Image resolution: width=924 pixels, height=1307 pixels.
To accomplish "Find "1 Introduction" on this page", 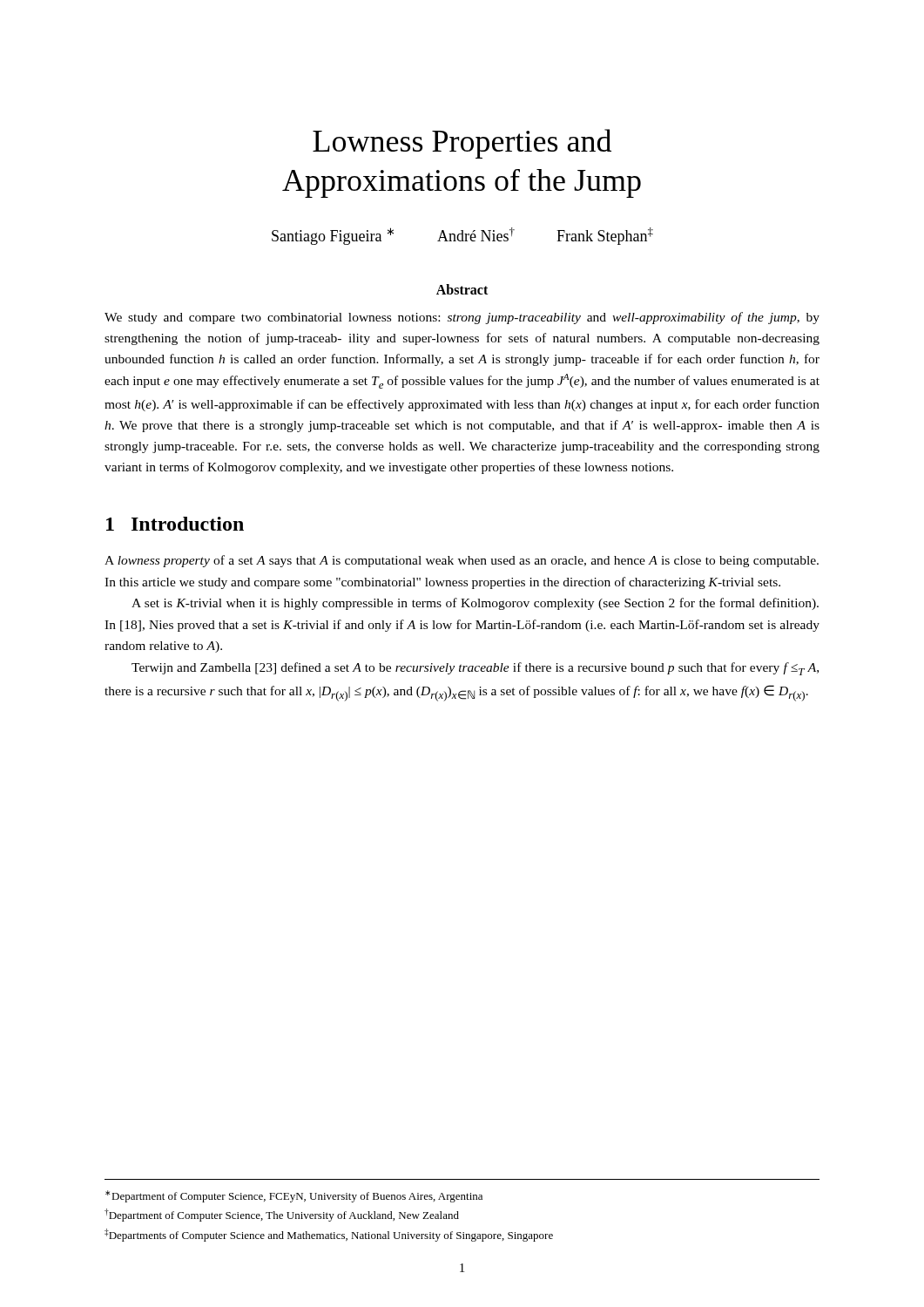I will pos(174,524).
